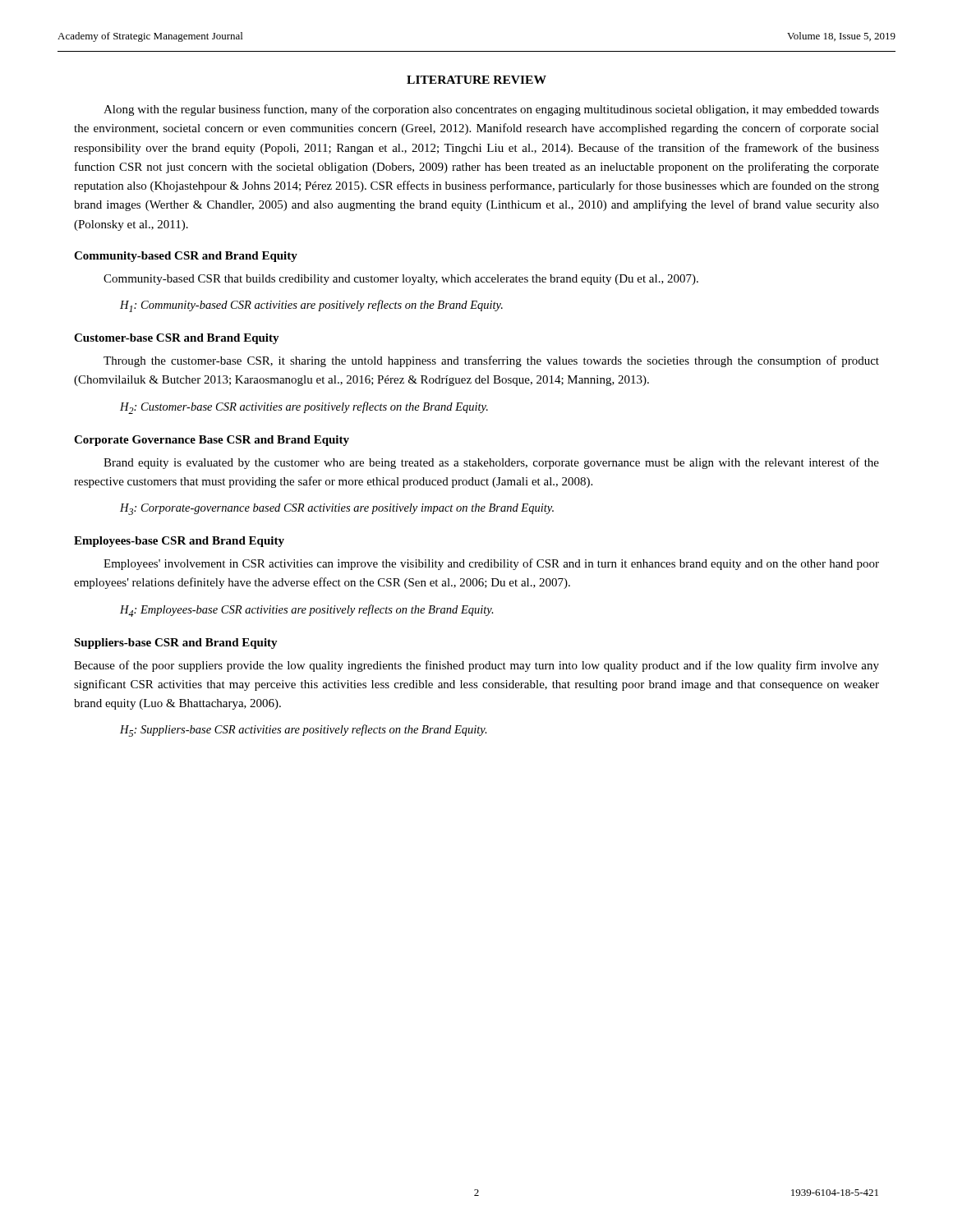This screenshot has width=953, height=1232.
Task: Find the element starting "Community-based CSR and Brand Equity"
Action: pos(186,255)
